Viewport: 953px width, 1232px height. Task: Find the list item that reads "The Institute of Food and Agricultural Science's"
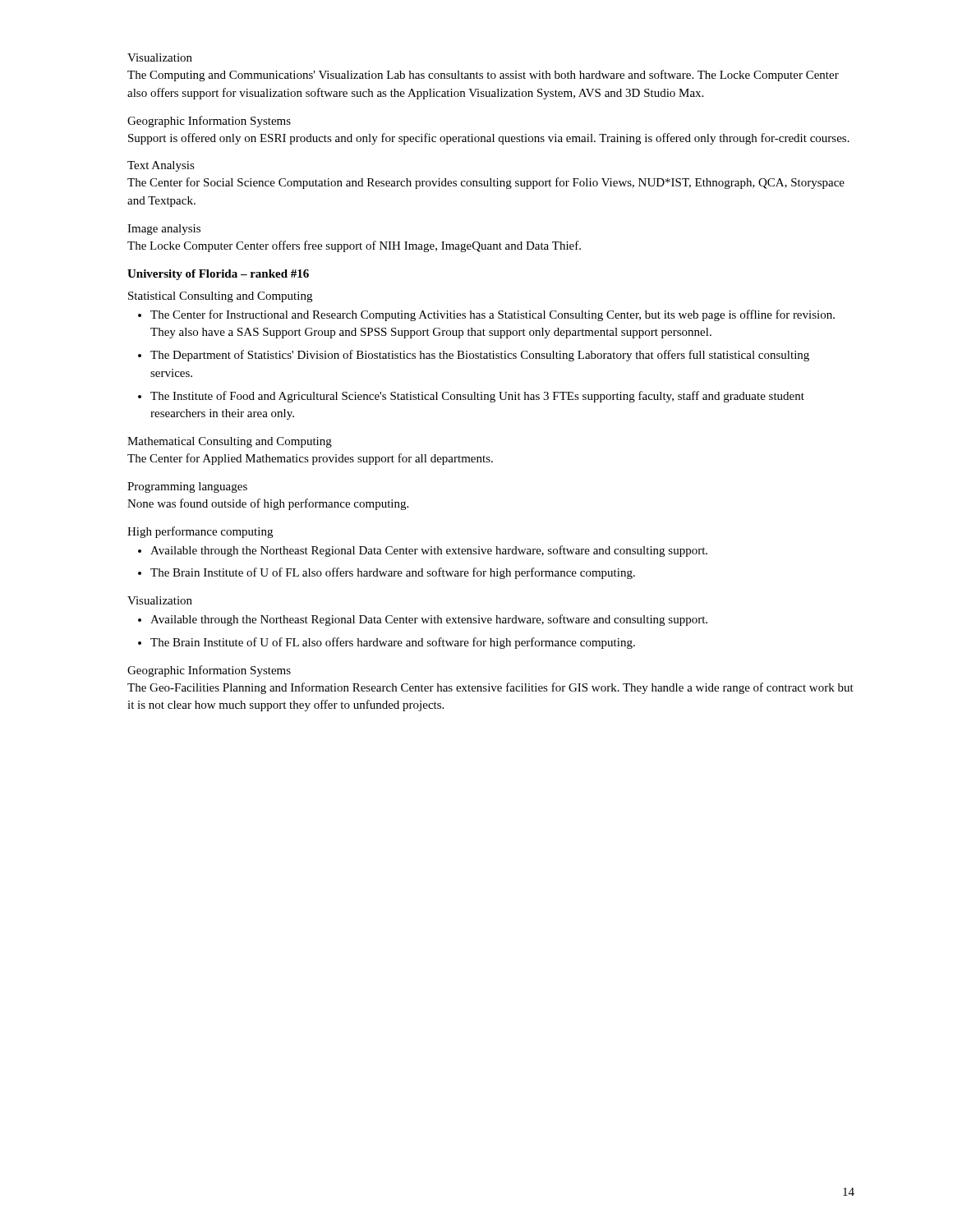pyautogui.click(x=477, y=404)
